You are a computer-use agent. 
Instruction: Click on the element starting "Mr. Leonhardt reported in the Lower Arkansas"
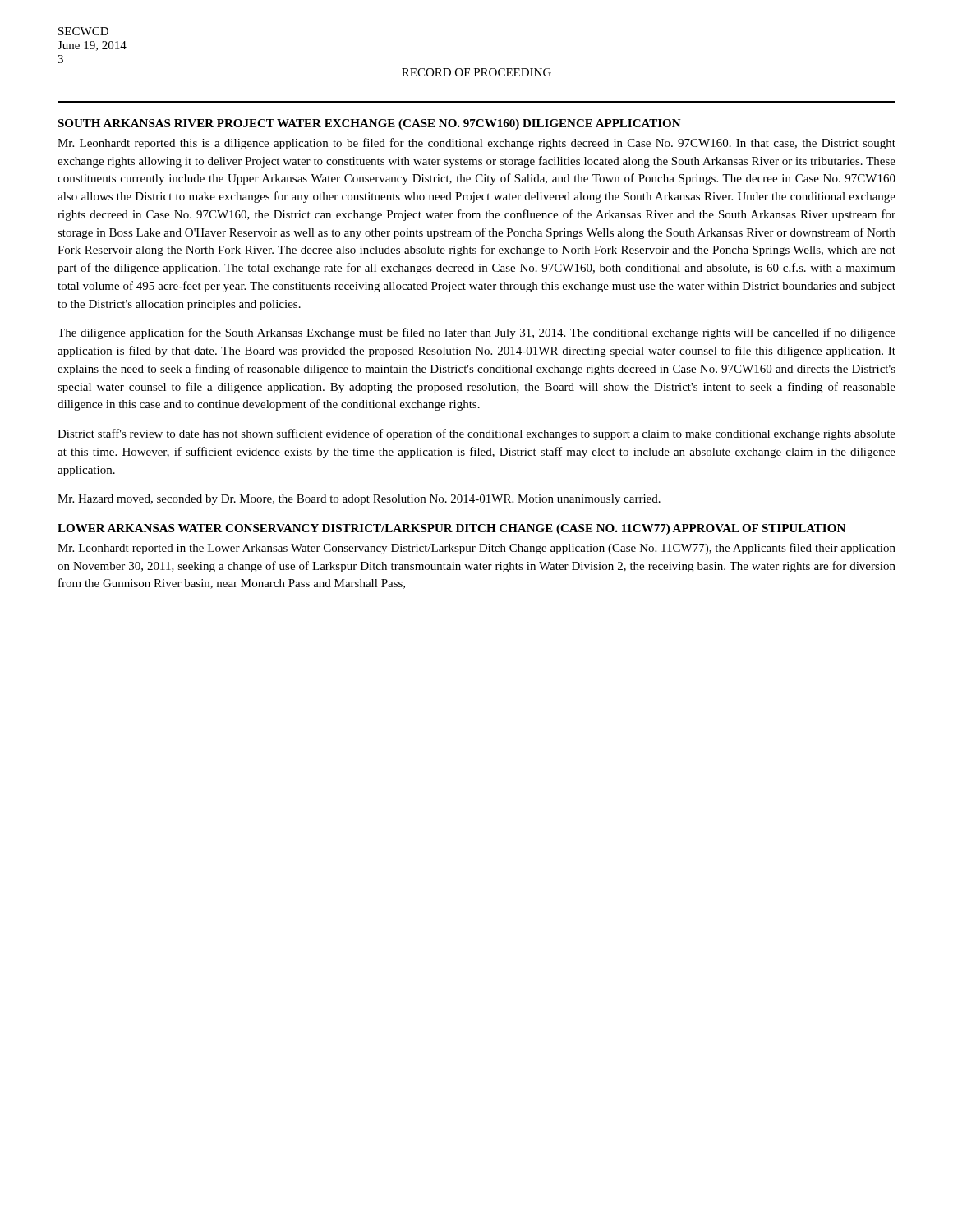click(476, 565)
